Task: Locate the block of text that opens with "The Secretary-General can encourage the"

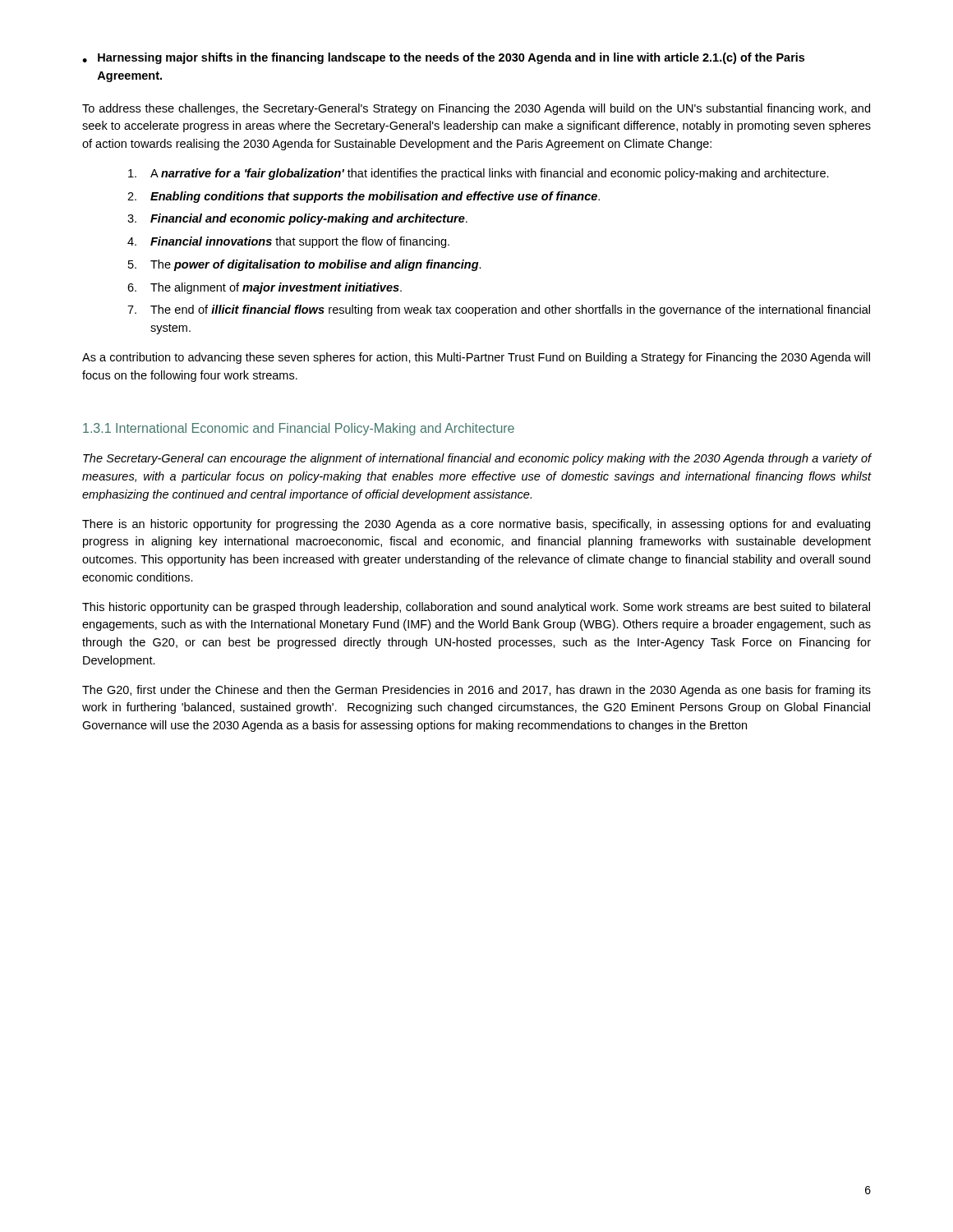Action: (x=476, y=477)
